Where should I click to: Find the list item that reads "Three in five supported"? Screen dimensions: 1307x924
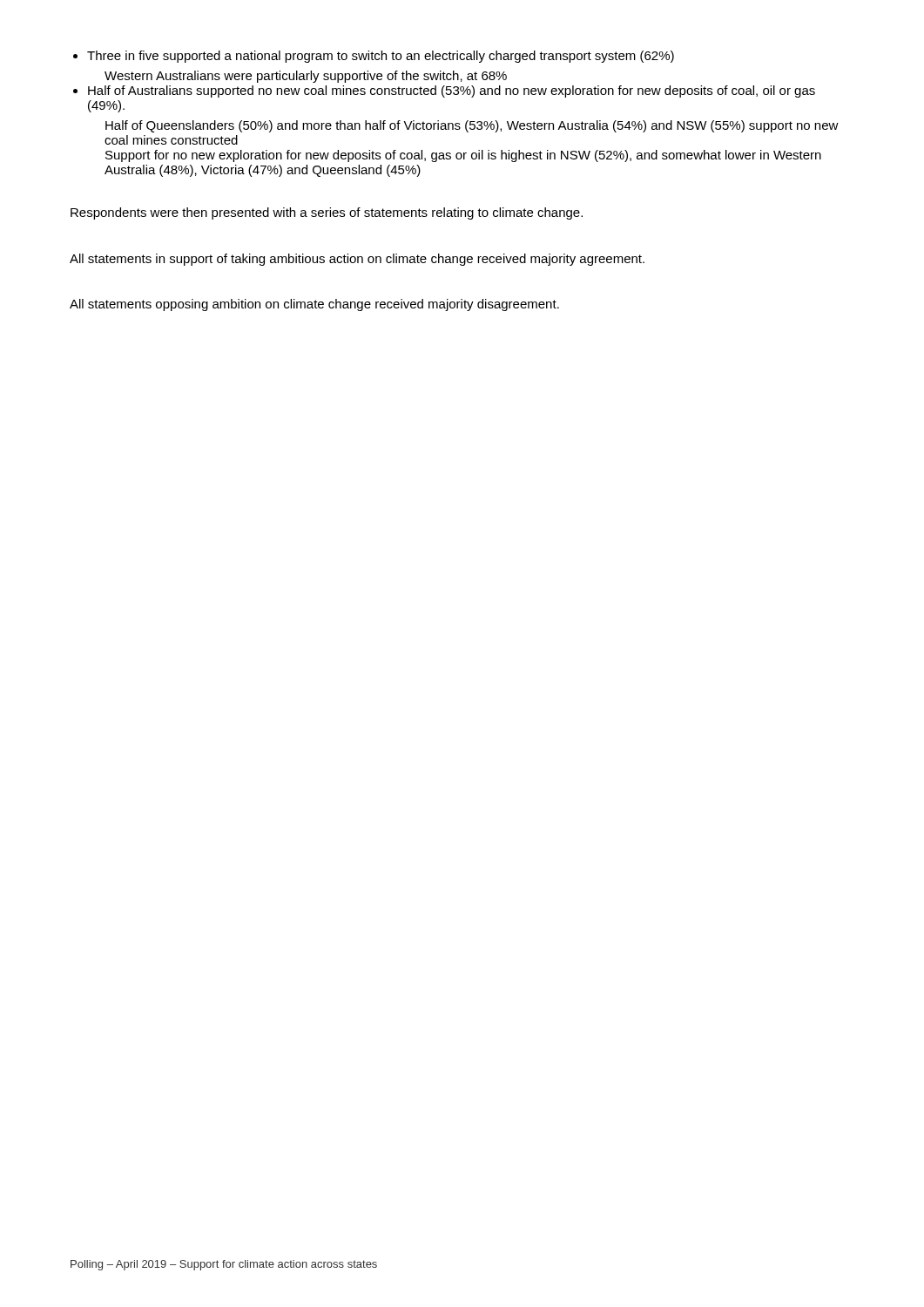(471, 65)
